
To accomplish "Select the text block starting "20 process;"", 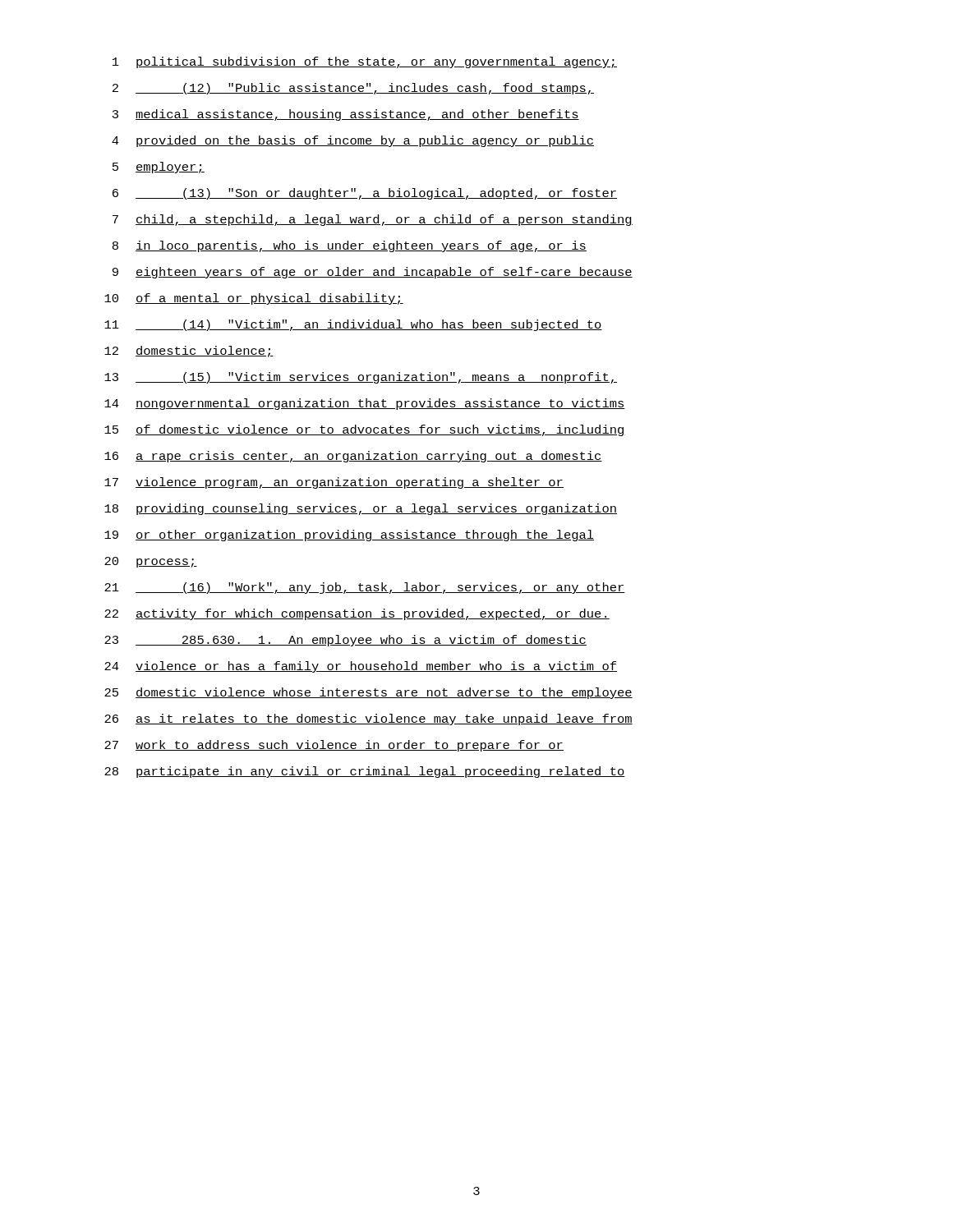I will pos(151,562).
